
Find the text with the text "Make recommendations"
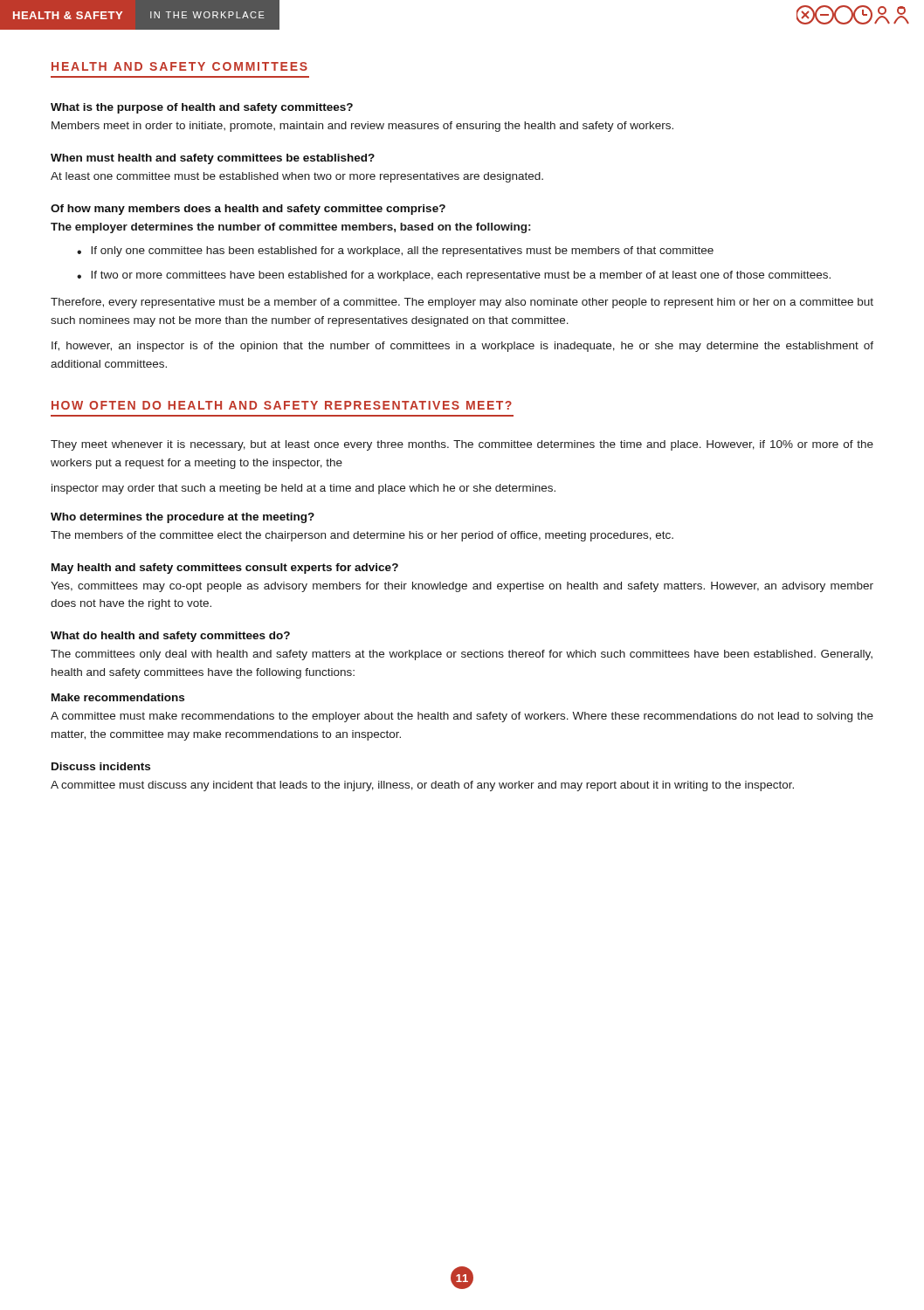click(118, 698)
